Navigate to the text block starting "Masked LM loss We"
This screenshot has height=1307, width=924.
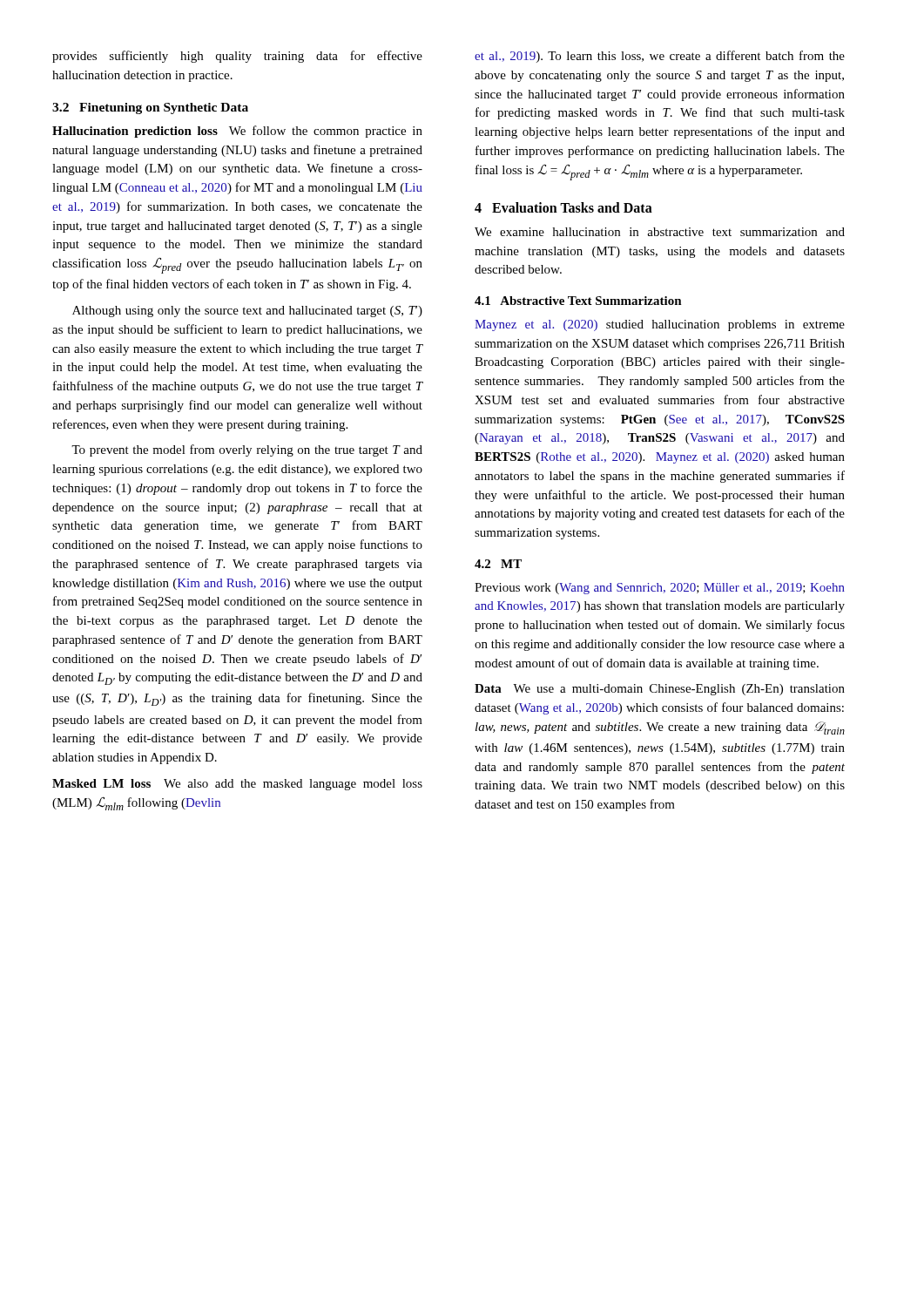point(237,794)
